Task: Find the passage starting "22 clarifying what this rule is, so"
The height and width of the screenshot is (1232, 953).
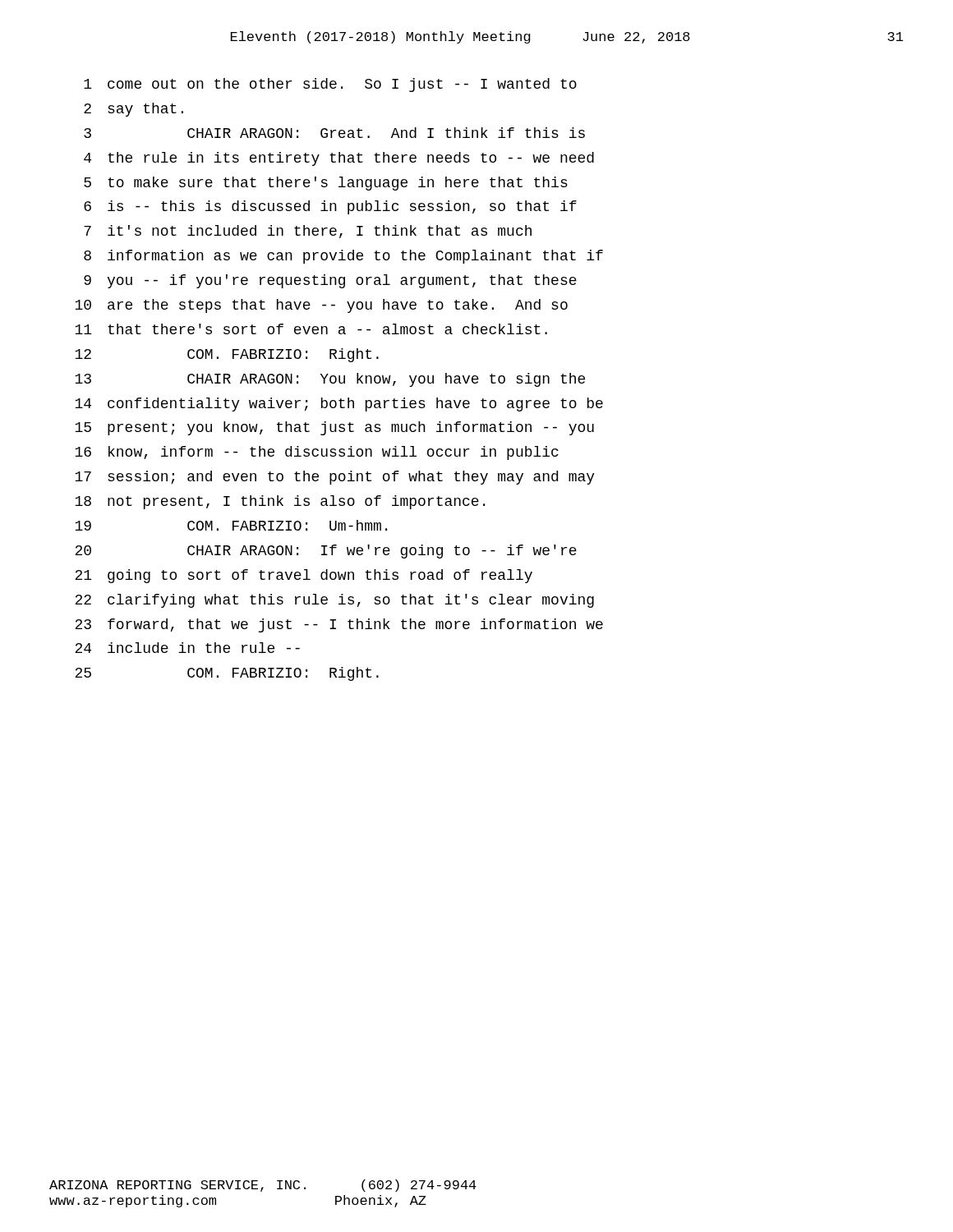Action: [476, 601]
